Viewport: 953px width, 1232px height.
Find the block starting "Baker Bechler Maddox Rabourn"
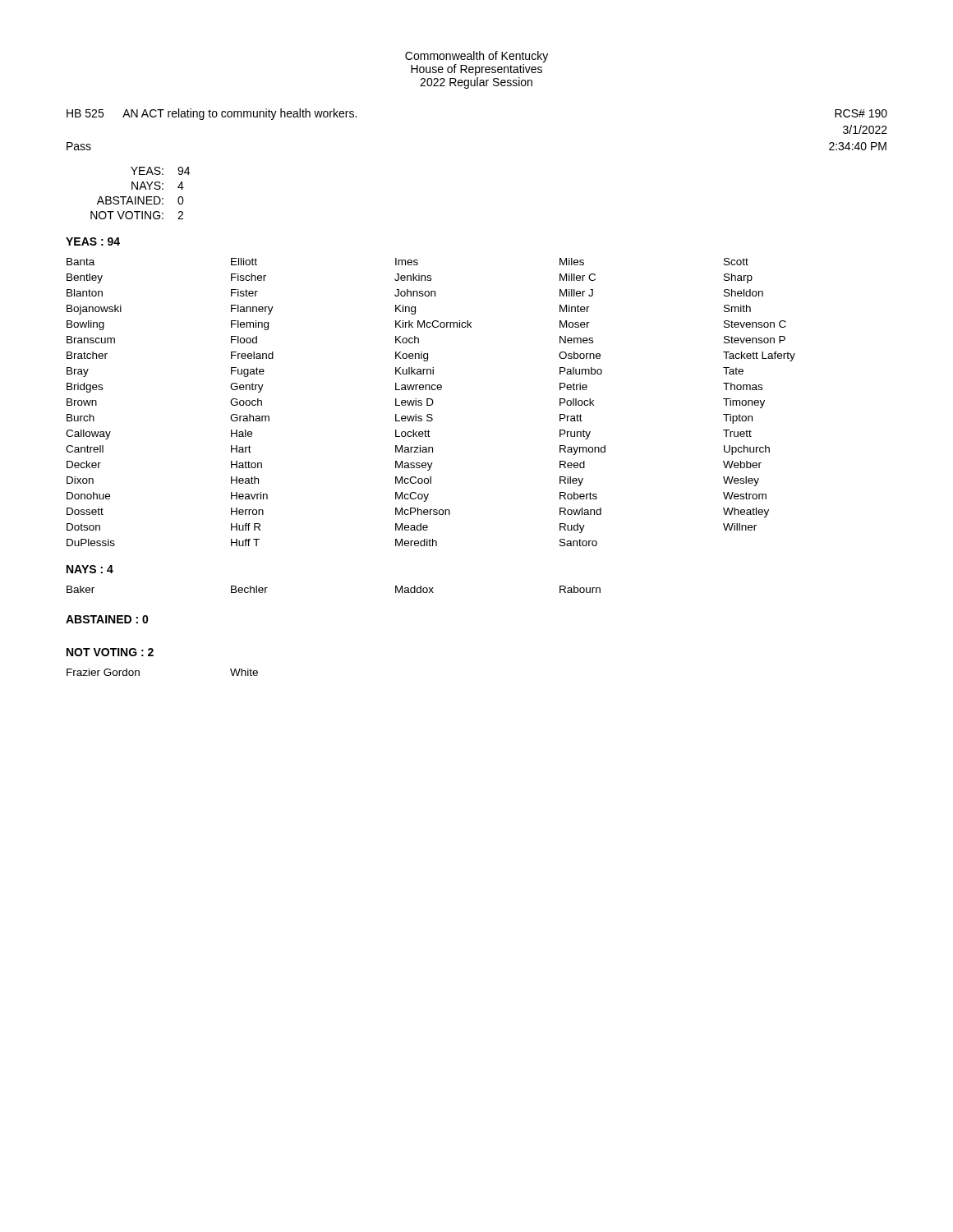pos(75,588)
